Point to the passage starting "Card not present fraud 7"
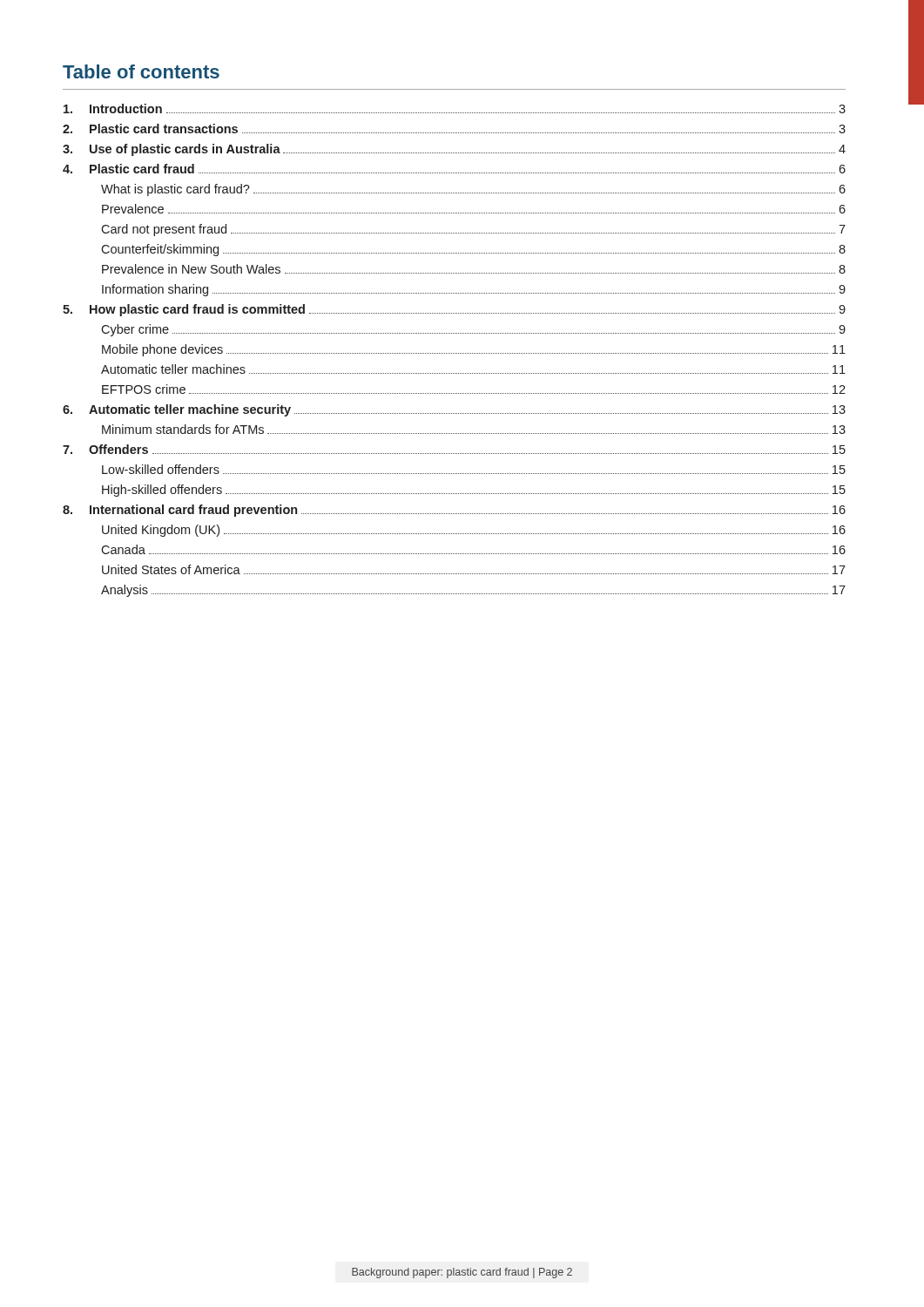 473,229
